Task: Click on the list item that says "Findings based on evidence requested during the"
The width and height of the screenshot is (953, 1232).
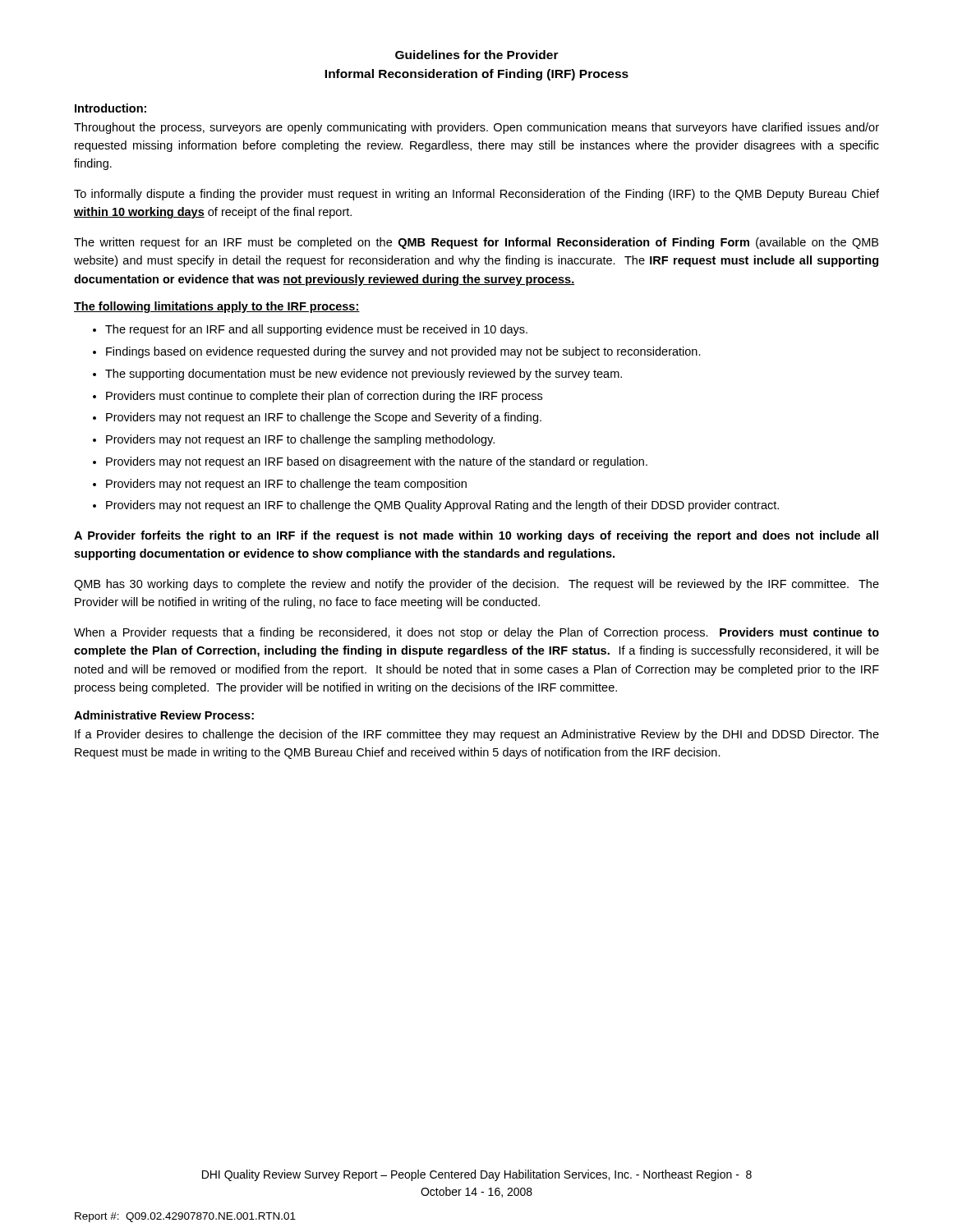Action: pos(403,352)
